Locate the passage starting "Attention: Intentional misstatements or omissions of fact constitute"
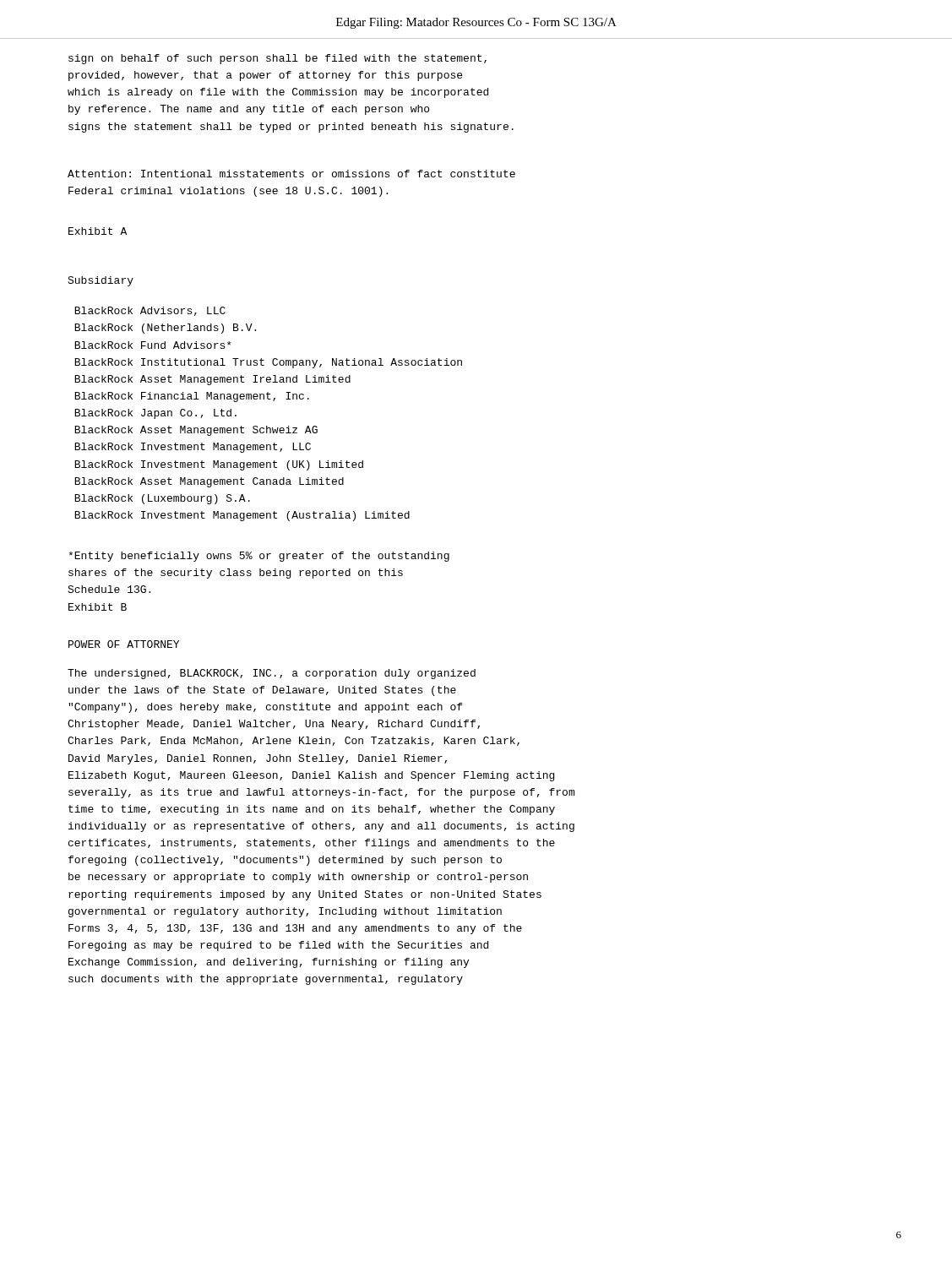 pos(292,183)
